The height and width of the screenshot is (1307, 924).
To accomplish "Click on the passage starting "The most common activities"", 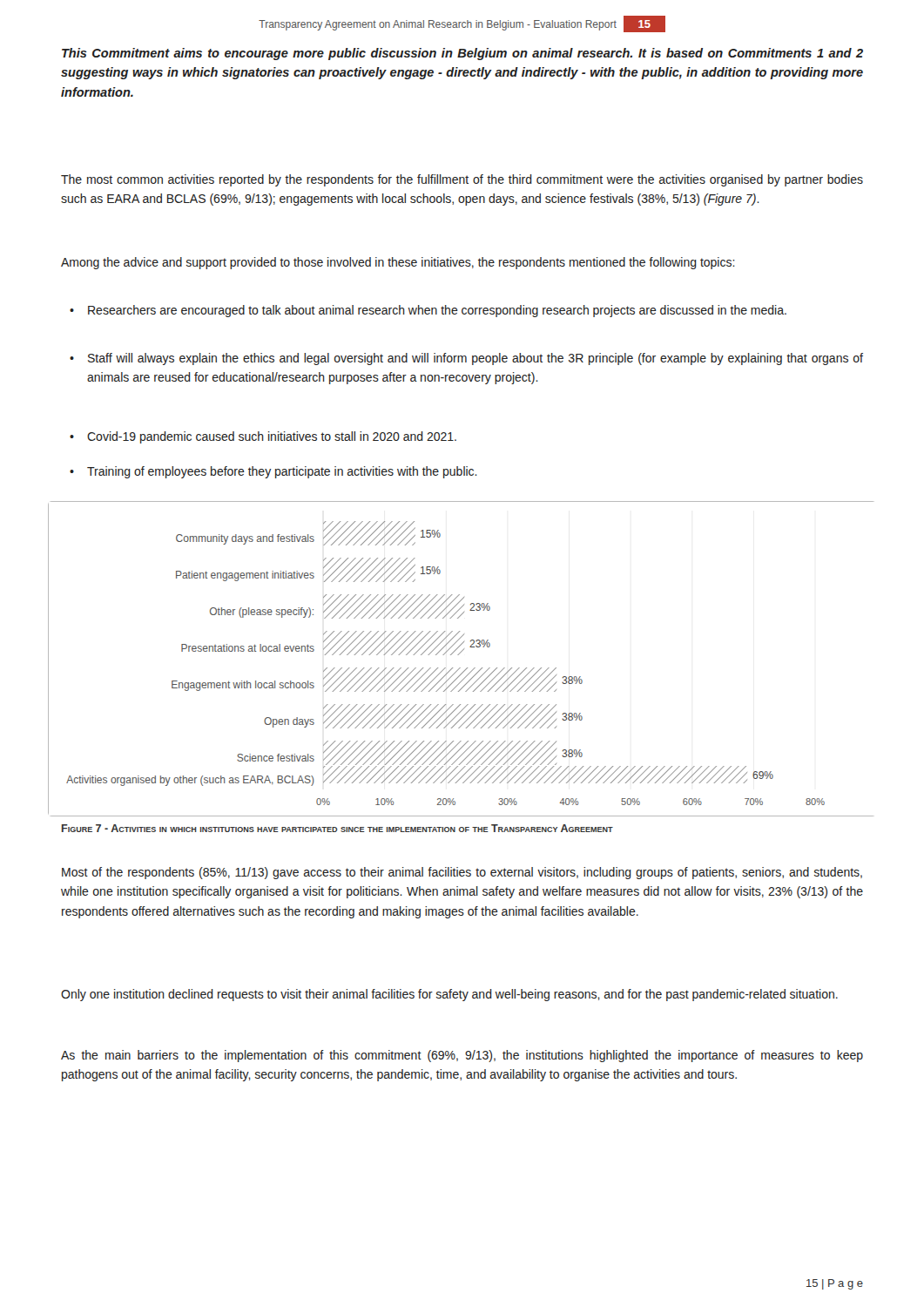I will click(462, 189).
